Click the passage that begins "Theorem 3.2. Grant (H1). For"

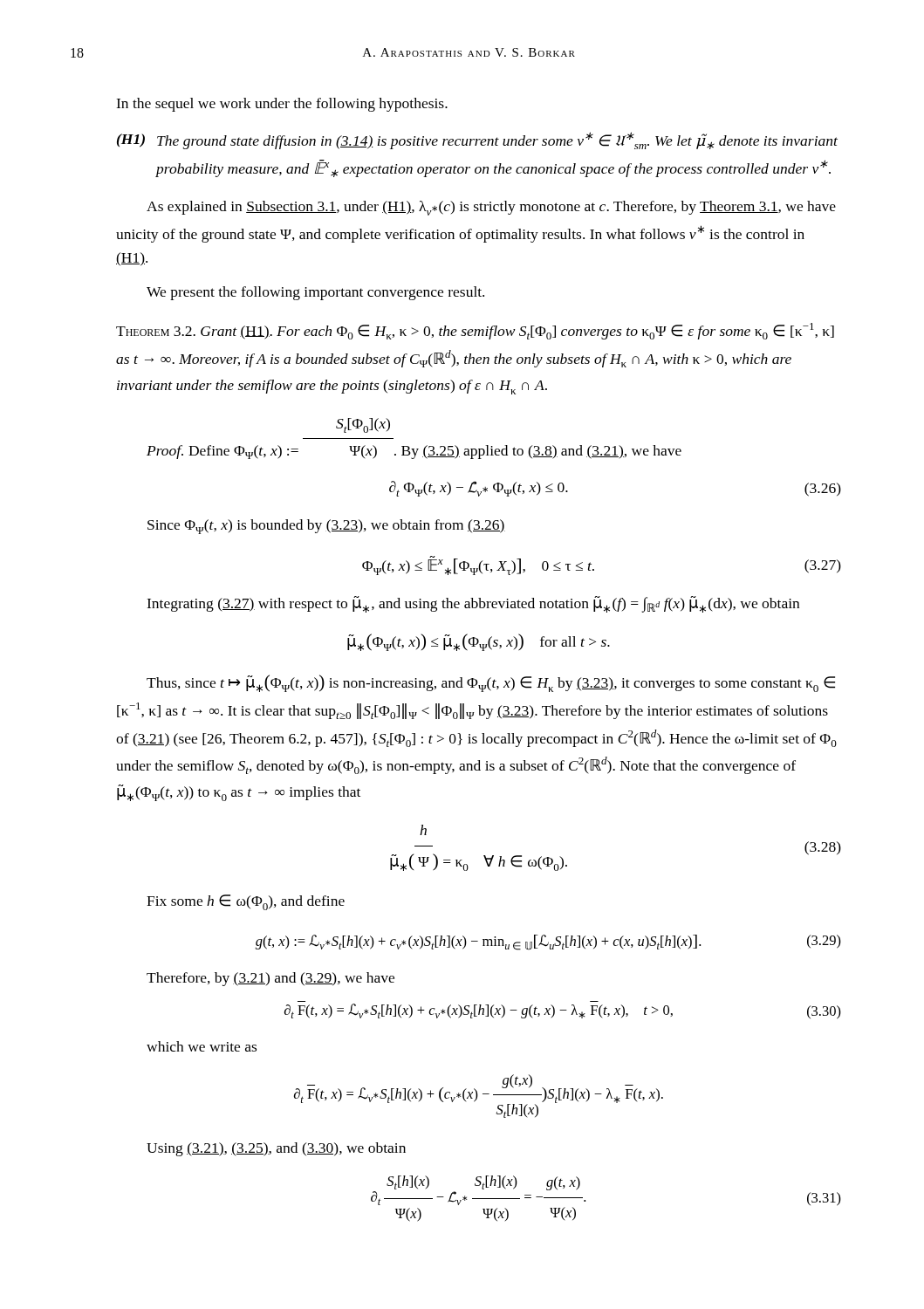pos(475,358)
